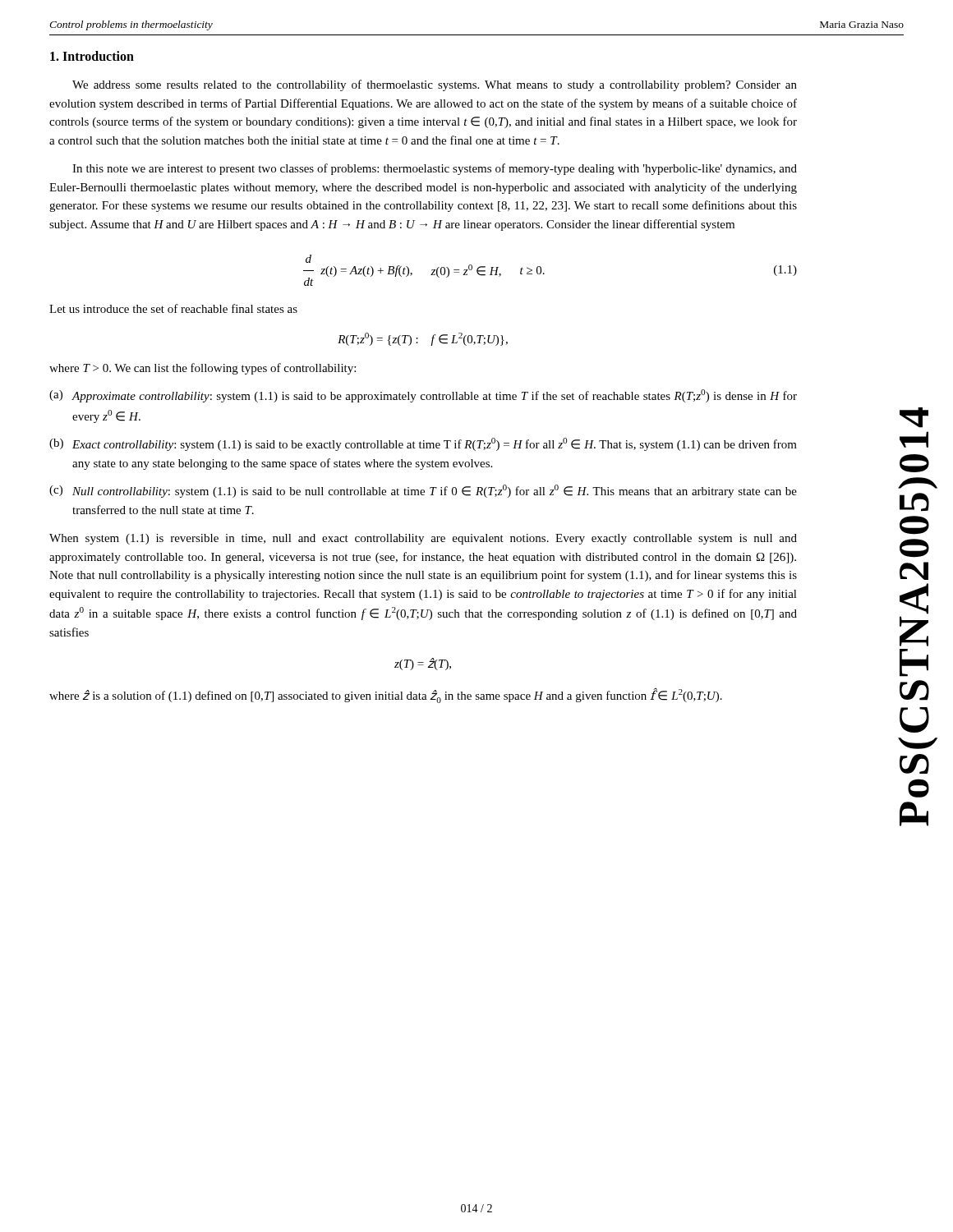Find the formula with the text "z(T) = ẑ(T),"
Screen dimensions: 1232x953
(x=423, y=664)
